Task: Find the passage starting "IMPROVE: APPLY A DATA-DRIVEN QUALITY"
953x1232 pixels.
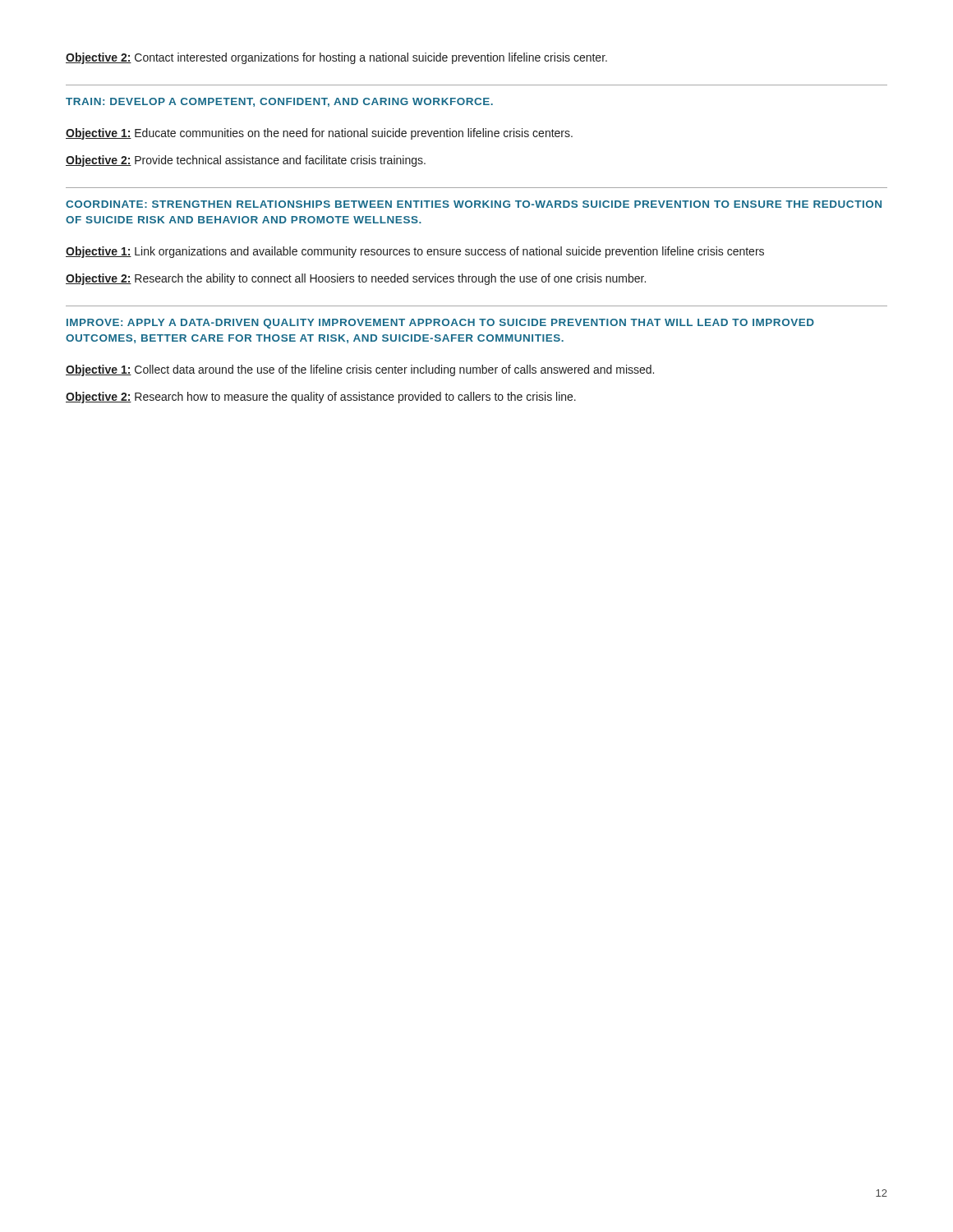Action: point(440,330)
